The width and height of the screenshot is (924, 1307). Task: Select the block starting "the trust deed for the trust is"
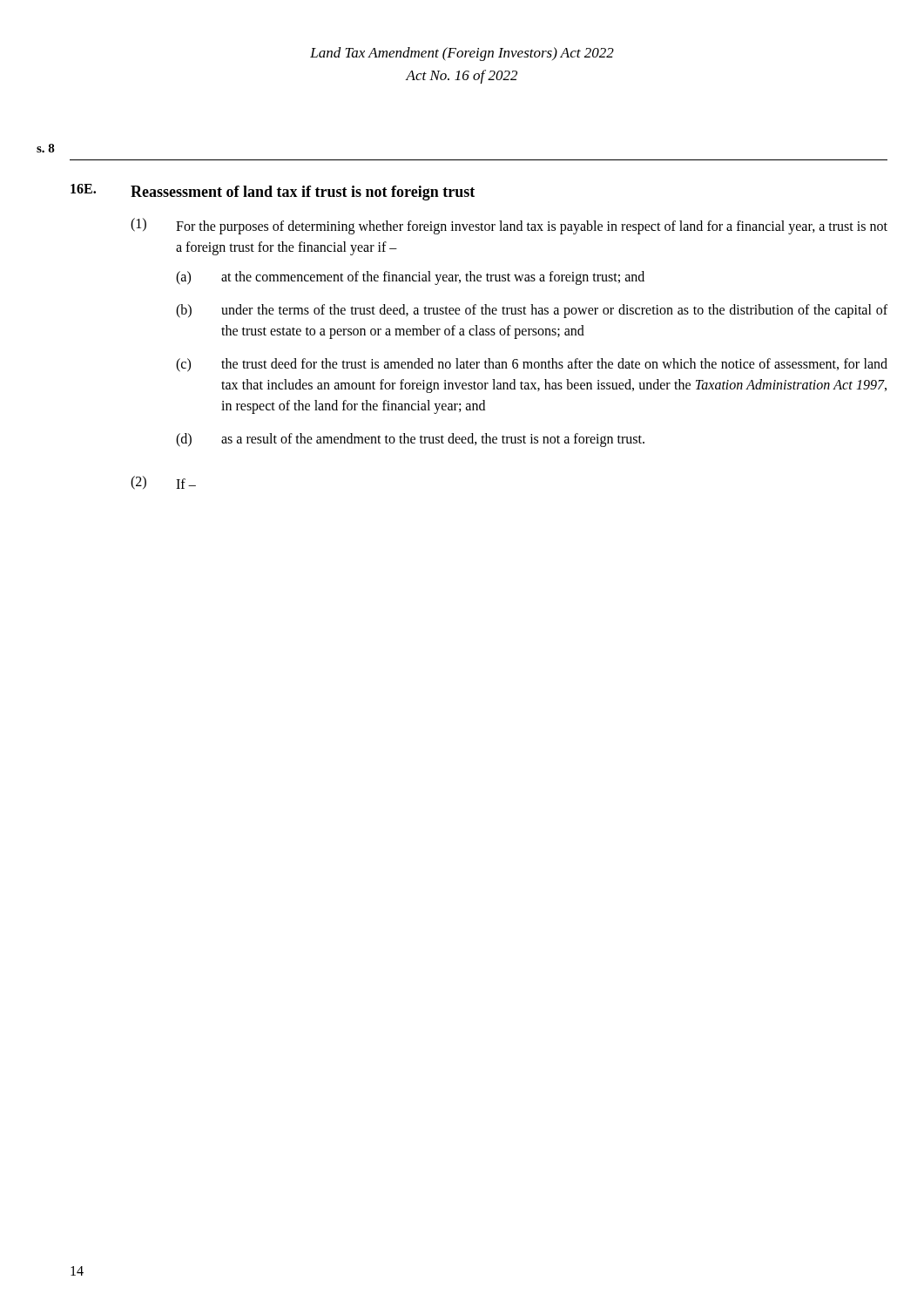[x=554, y=385]
